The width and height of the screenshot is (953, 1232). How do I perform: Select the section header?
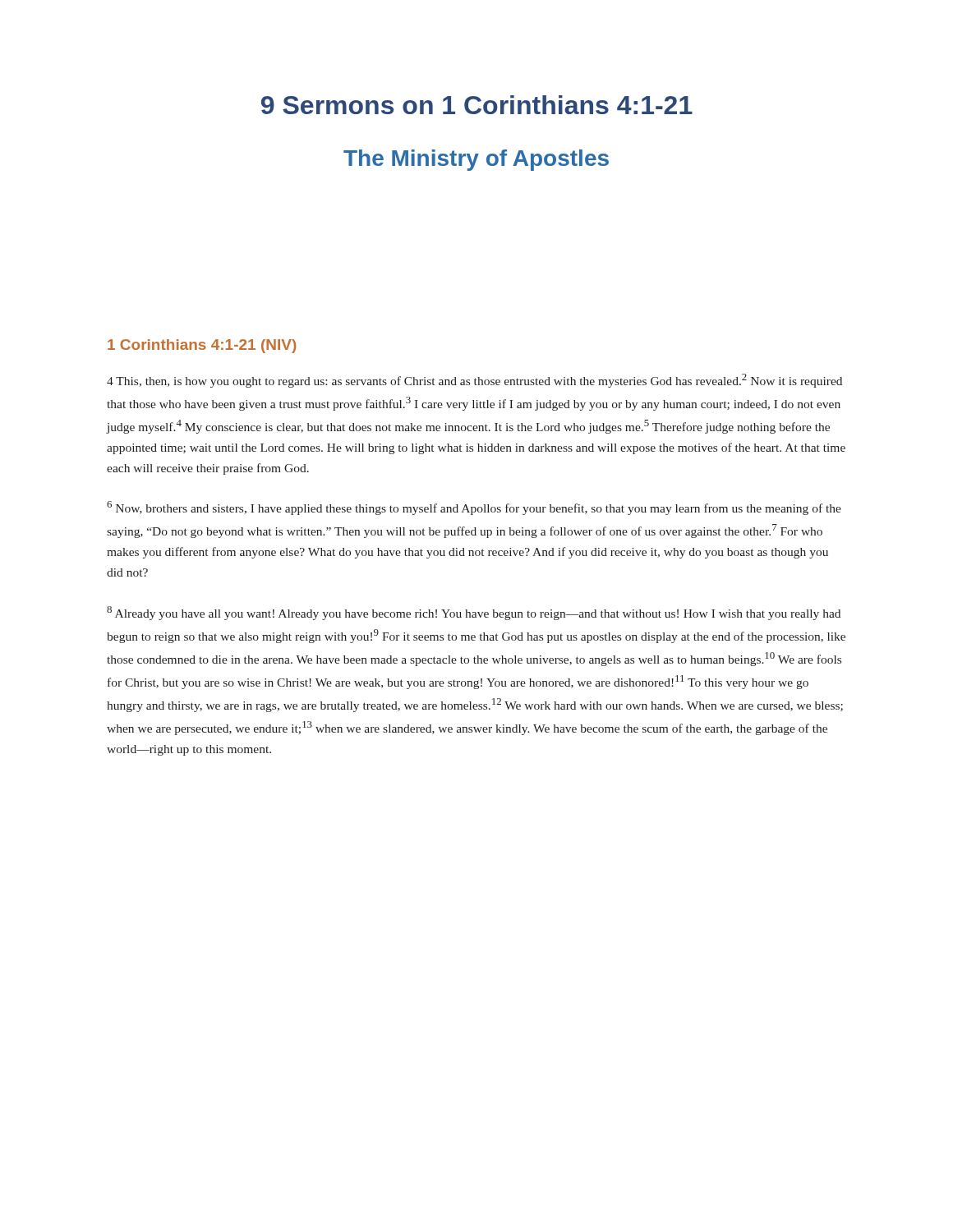(x=202, y=345)
